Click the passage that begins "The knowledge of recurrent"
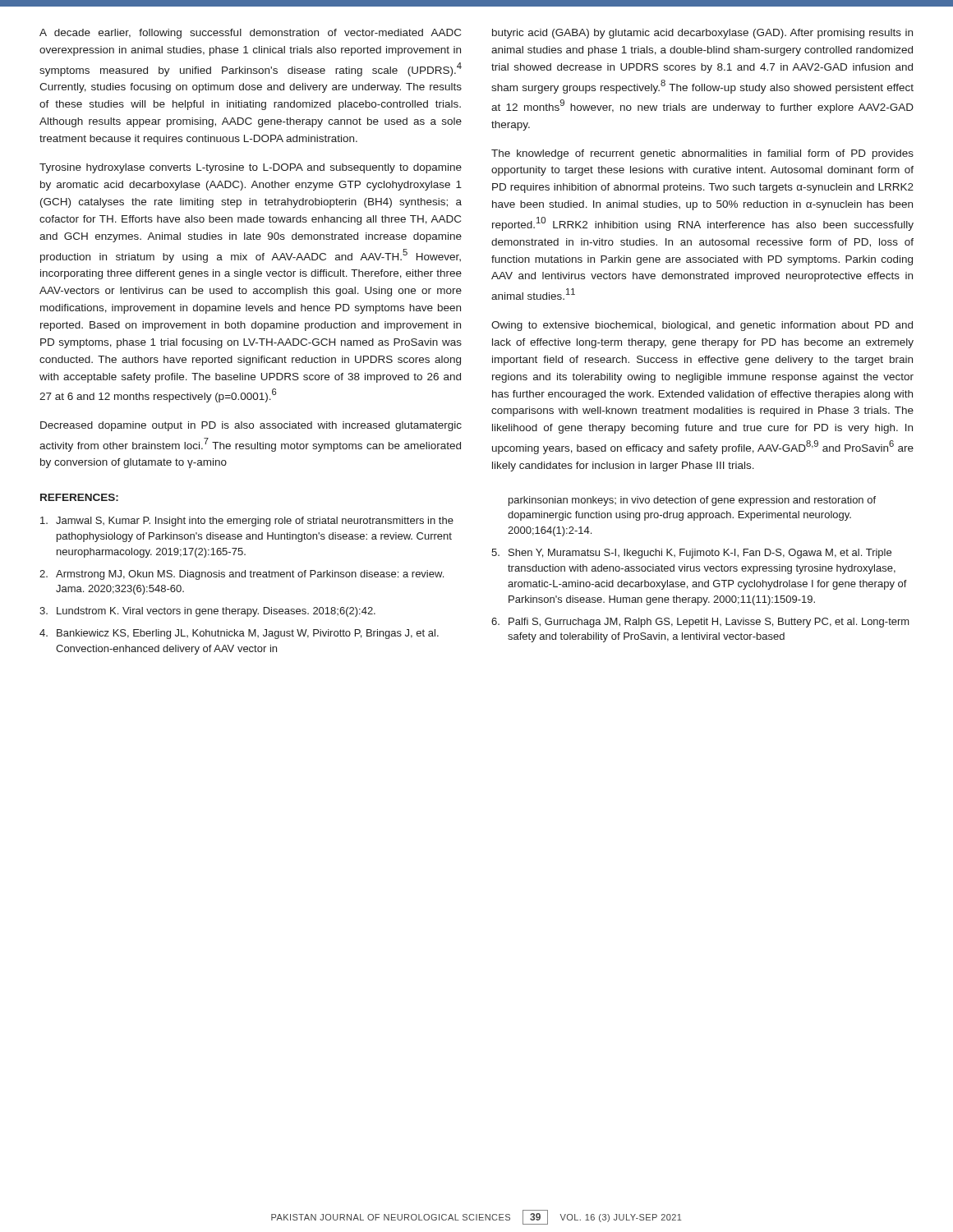The width and height of the screenshot is (953, 1232). (702, 225)
